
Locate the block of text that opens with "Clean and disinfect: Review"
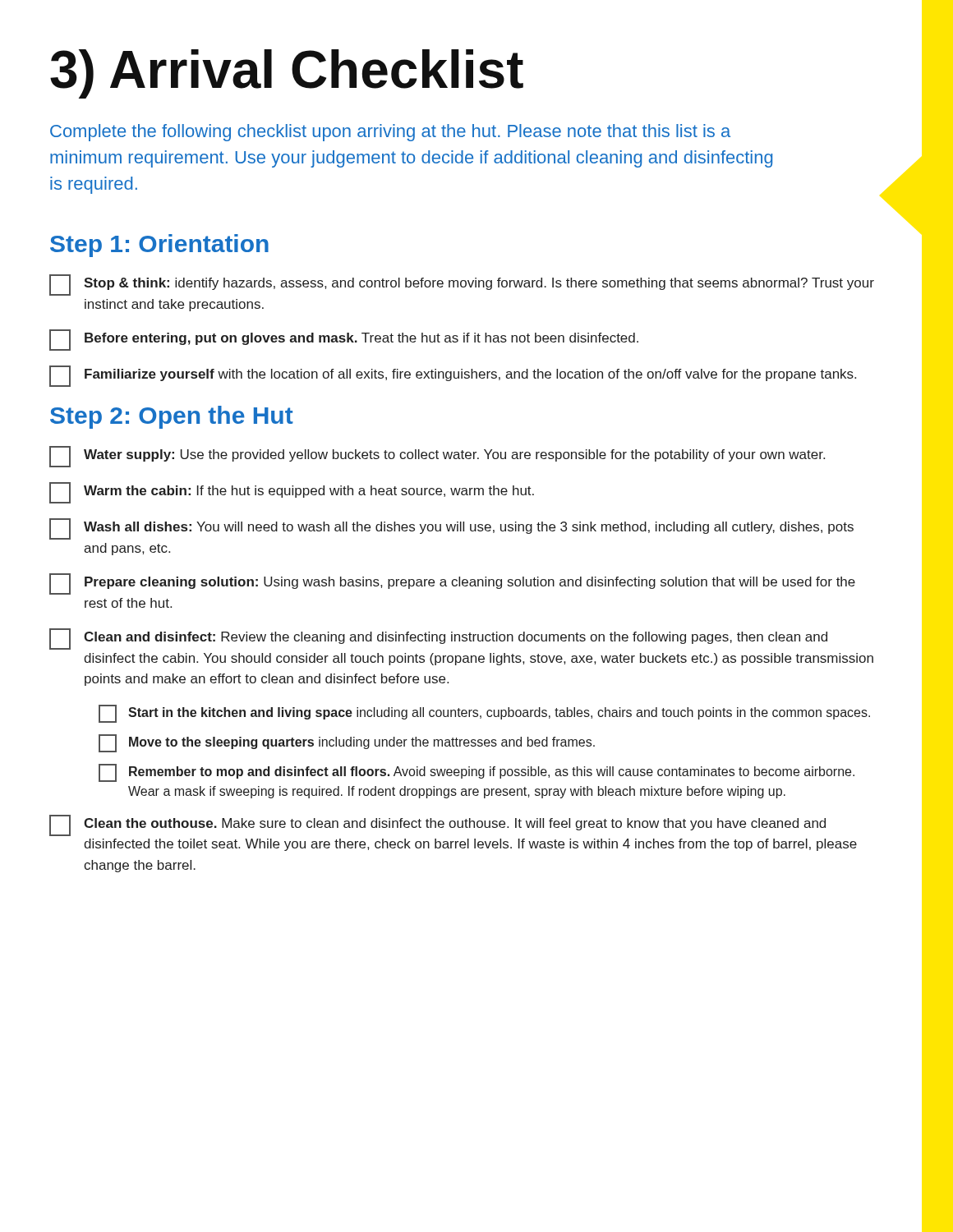(464, 658)
